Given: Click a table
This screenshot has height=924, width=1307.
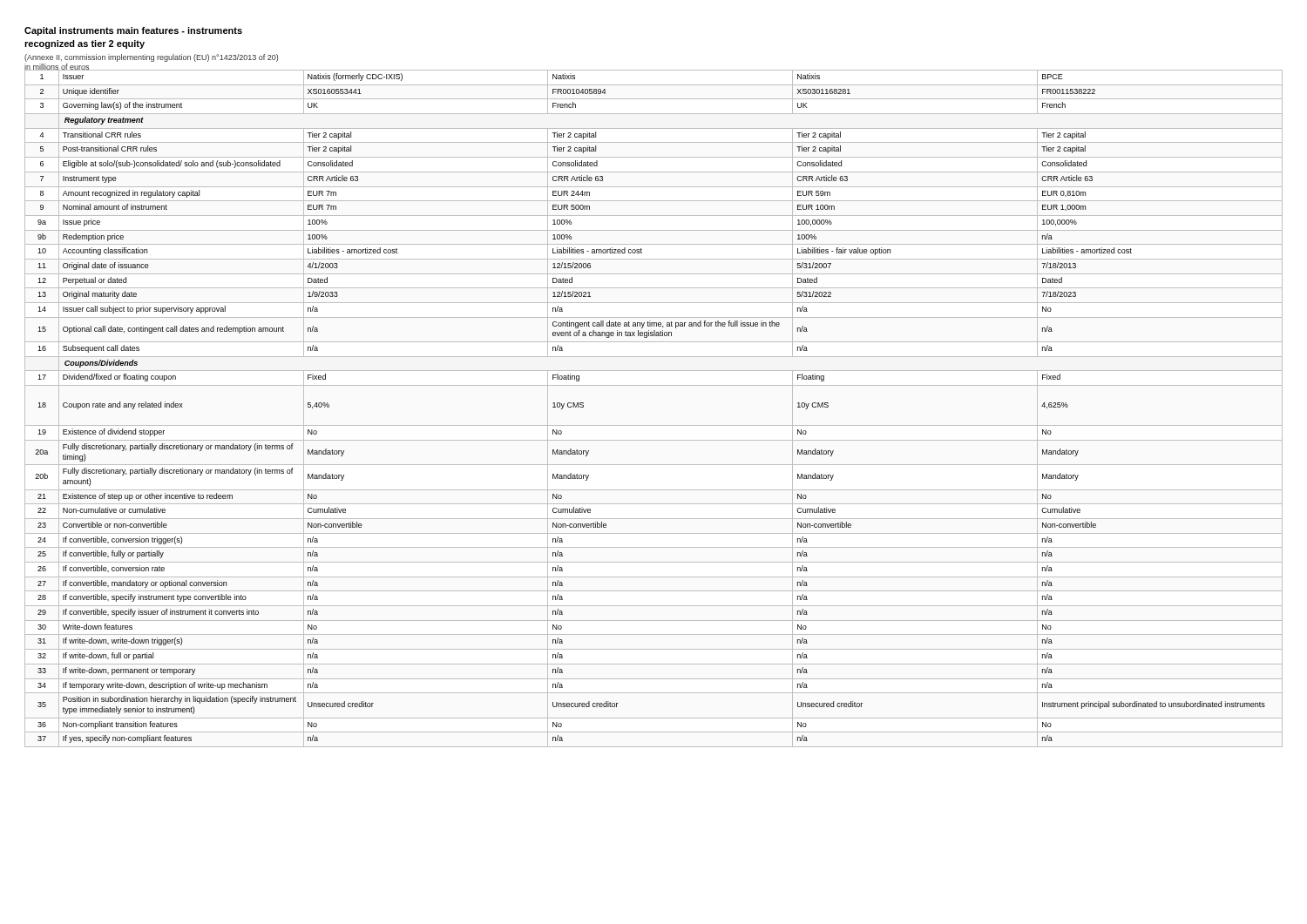Looking at the screenshot, I should click(654, 408).
